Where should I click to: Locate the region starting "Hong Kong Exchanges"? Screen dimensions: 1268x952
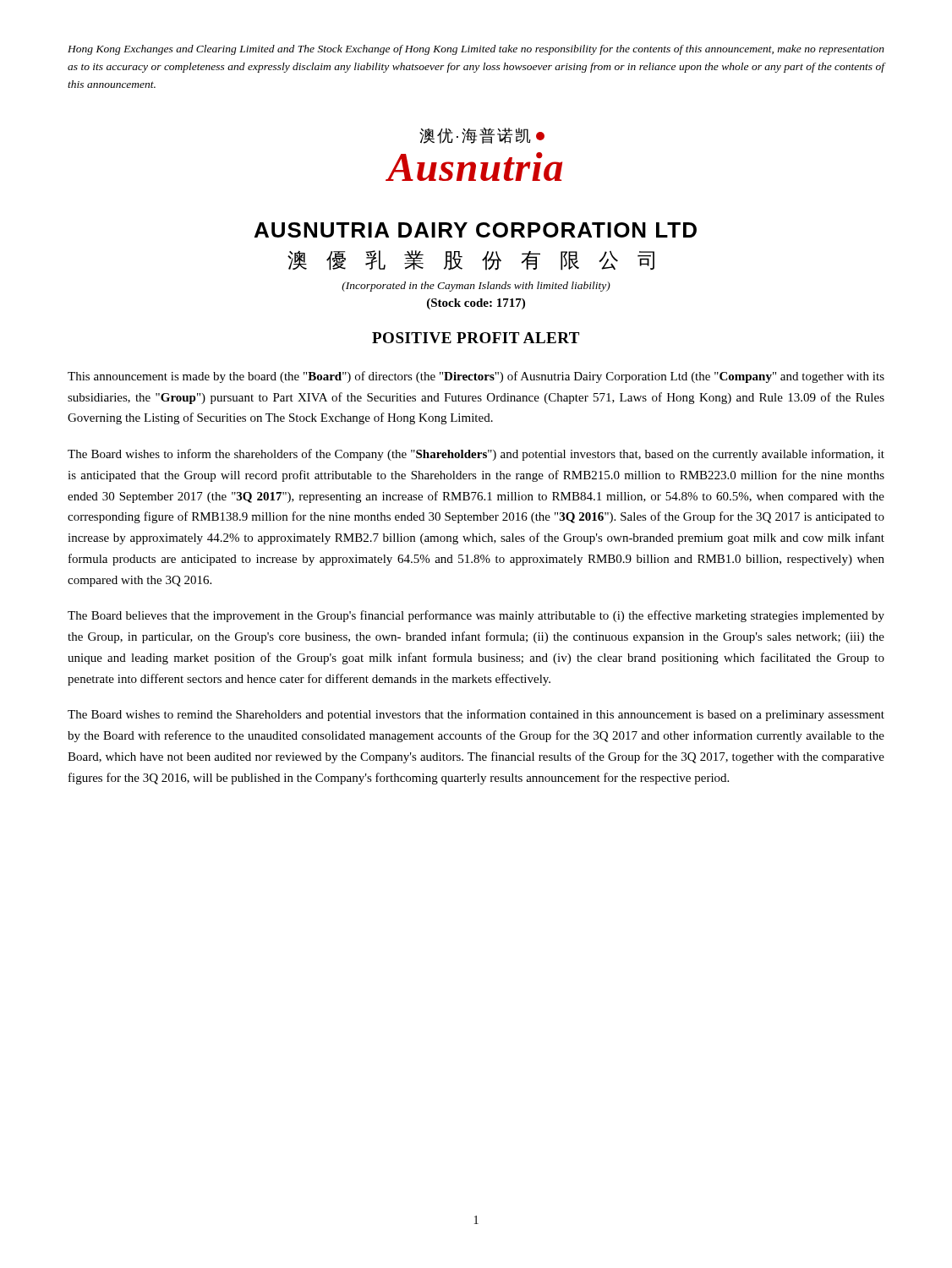coord(476,66)
